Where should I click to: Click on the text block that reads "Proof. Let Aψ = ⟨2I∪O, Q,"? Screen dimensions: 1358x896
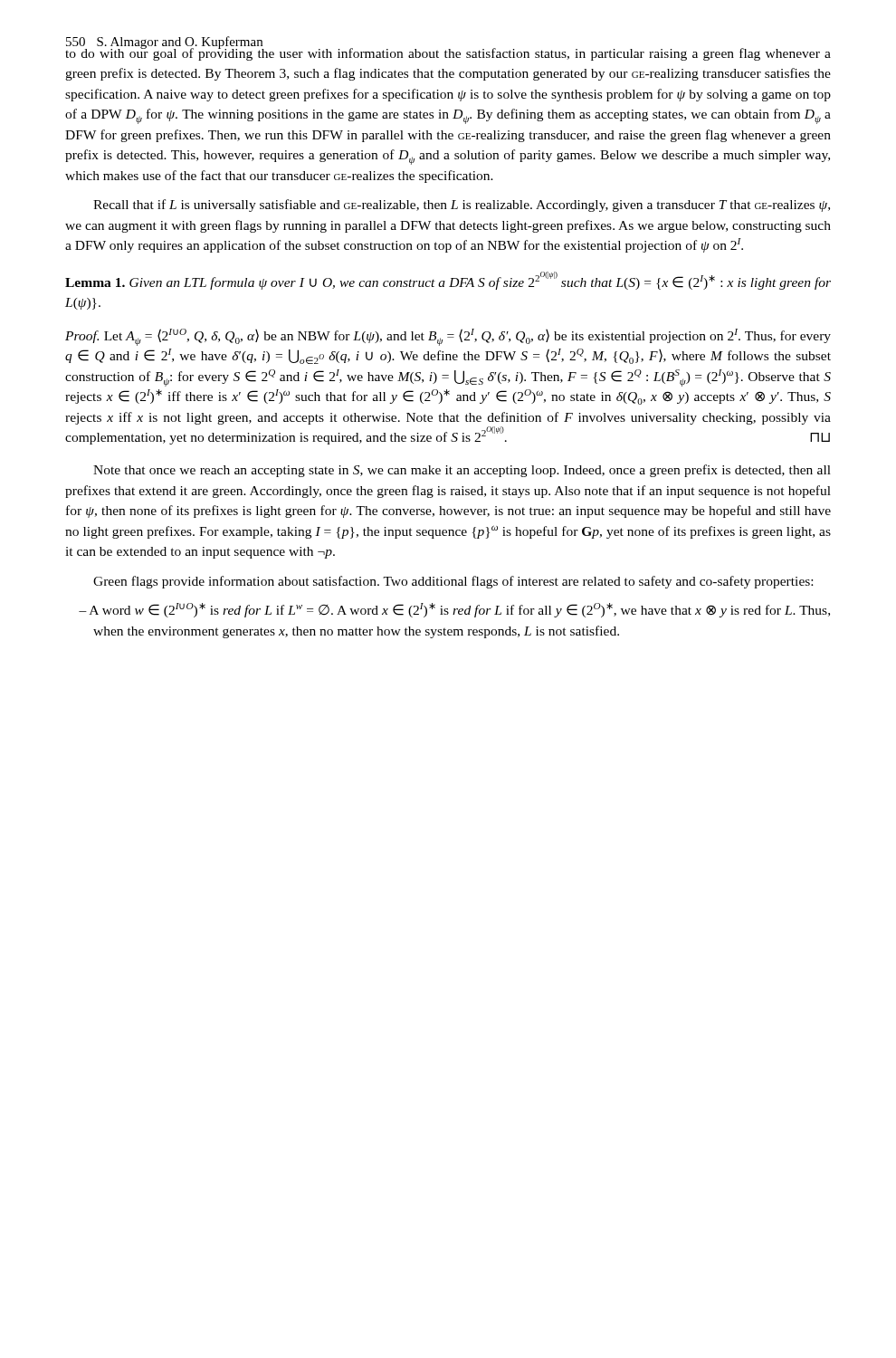[x=448, y=387]
